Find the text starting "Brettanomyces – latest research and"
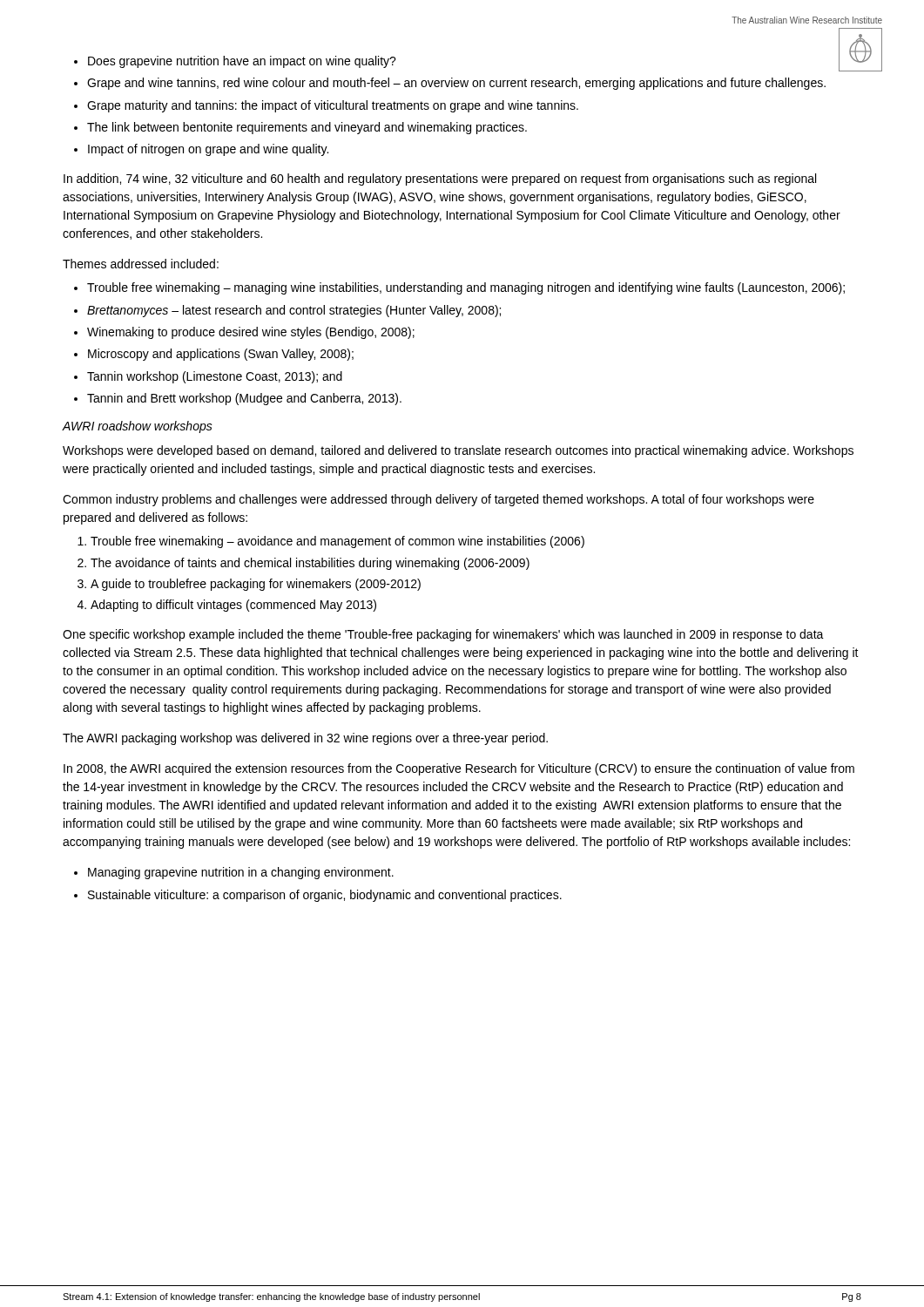 [295, 310]
